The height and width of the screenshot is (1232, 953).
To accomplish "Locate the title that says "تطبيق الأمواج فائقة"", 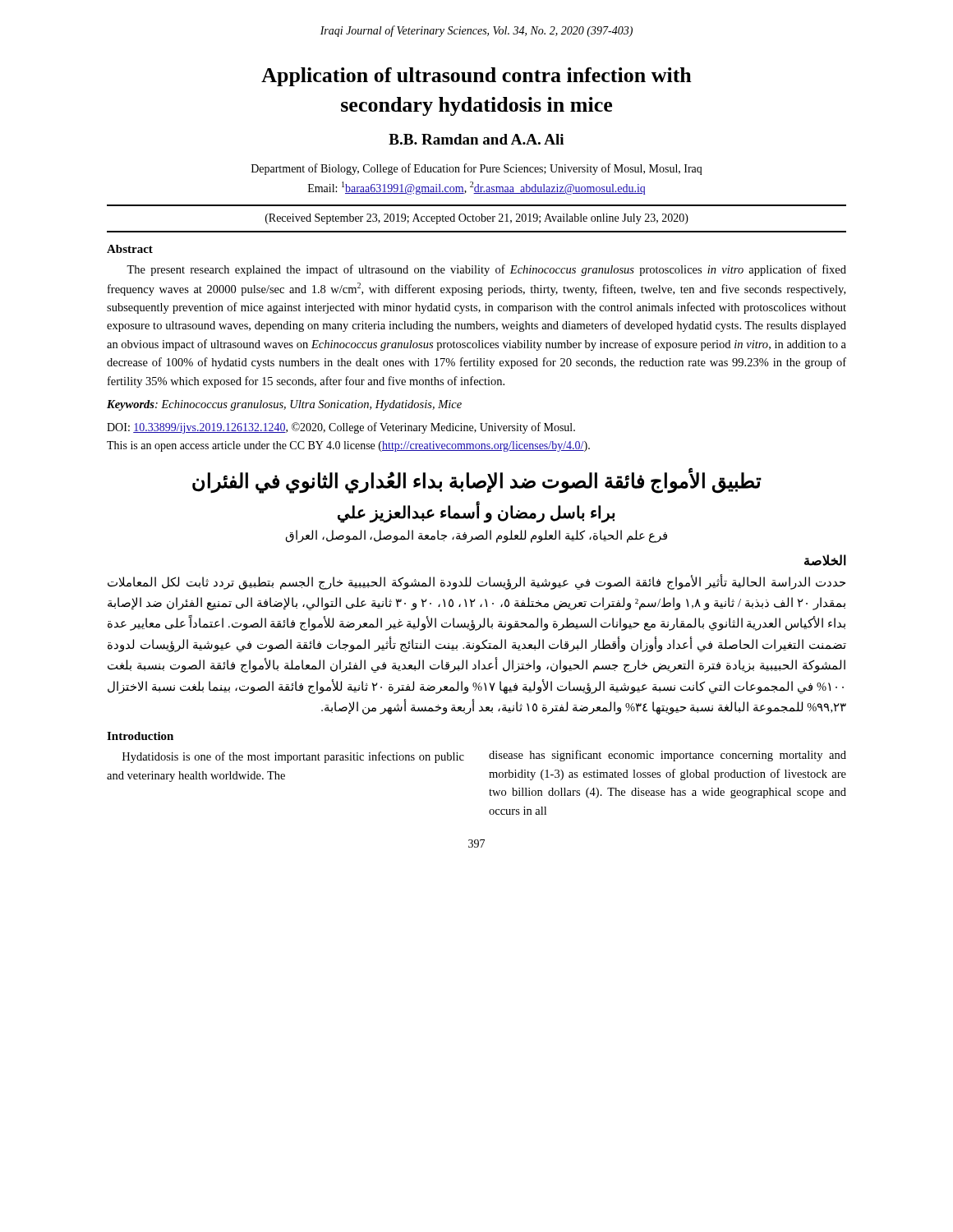I will (476, 481).
